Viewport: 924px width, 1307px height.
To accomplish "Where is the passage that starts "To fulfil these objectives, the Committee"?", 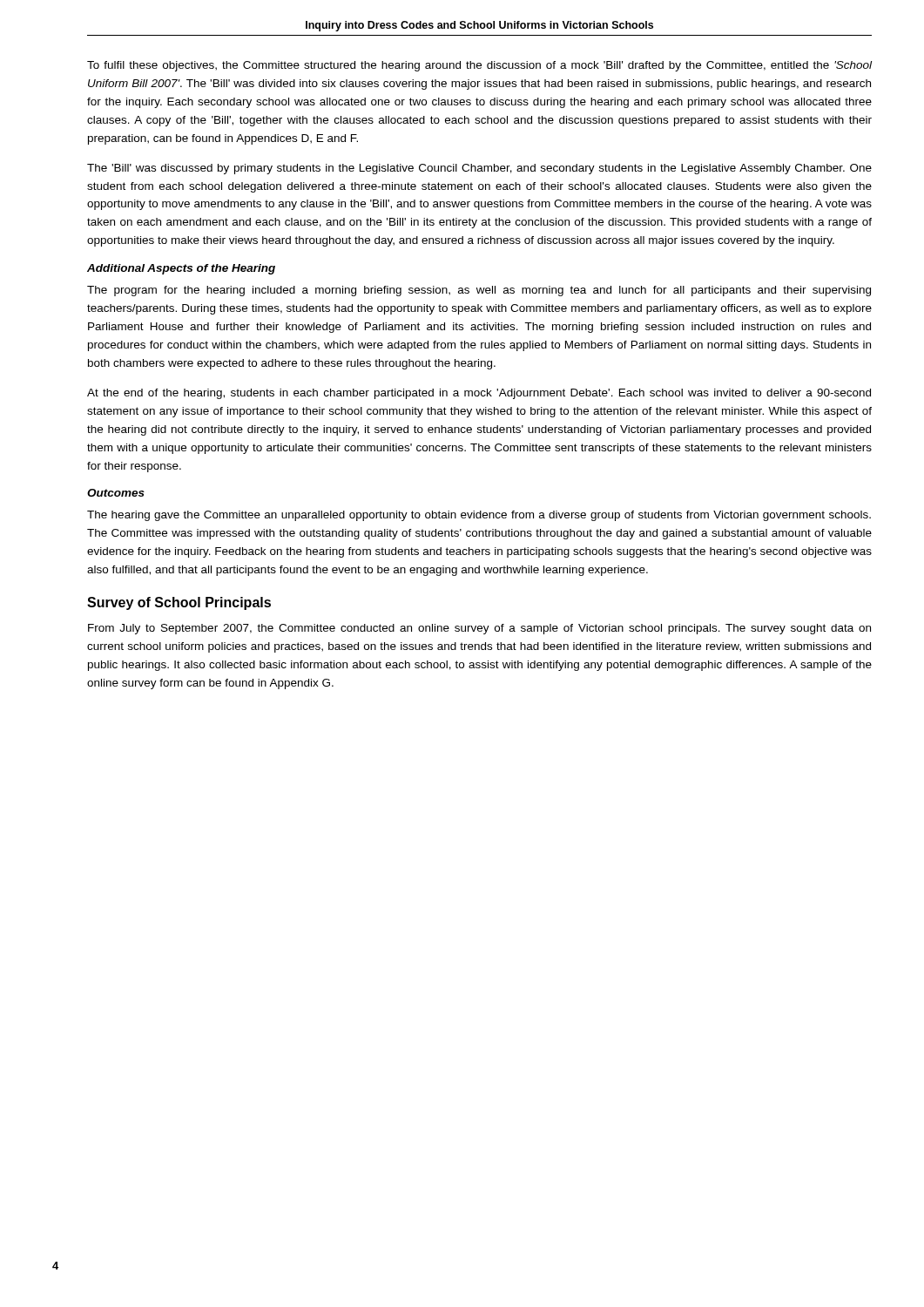I will point(479,101).
